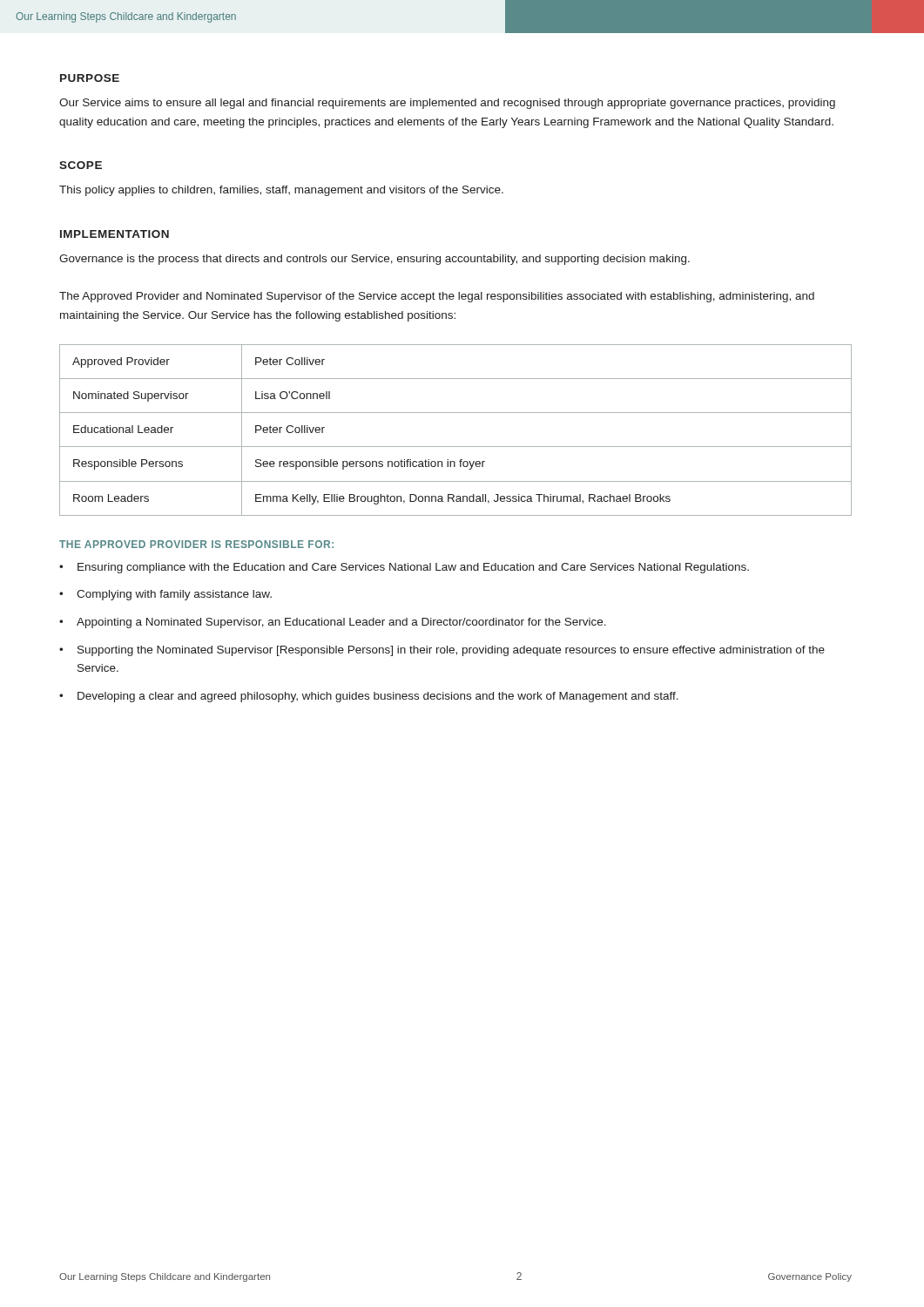
Task: Find the element starting "Governance is the"
Action: tap(375, 258)
